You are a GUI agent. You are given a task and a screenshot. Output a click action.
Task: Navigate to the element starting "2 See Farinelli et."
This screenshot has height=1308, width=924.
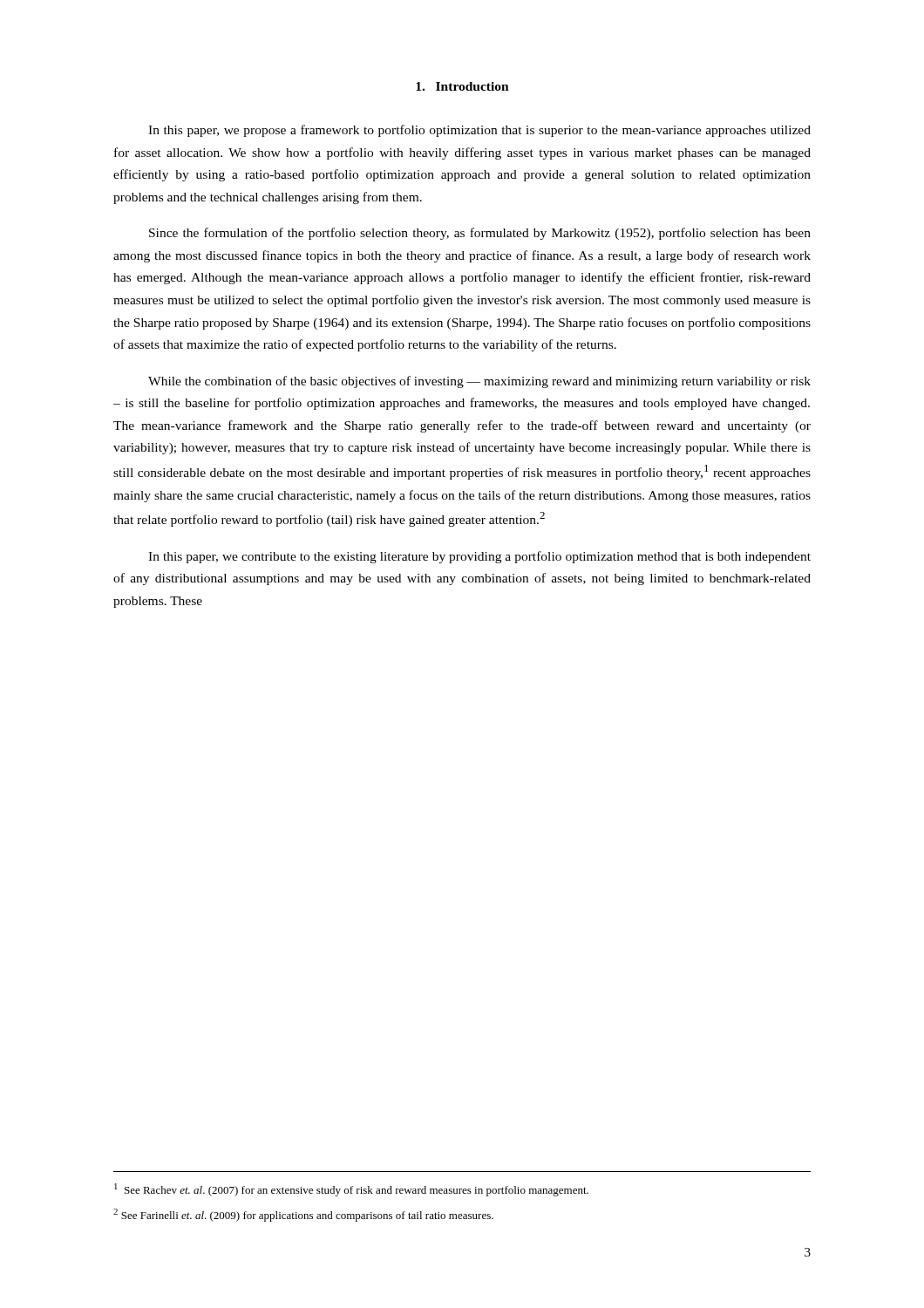(304, 1214)
